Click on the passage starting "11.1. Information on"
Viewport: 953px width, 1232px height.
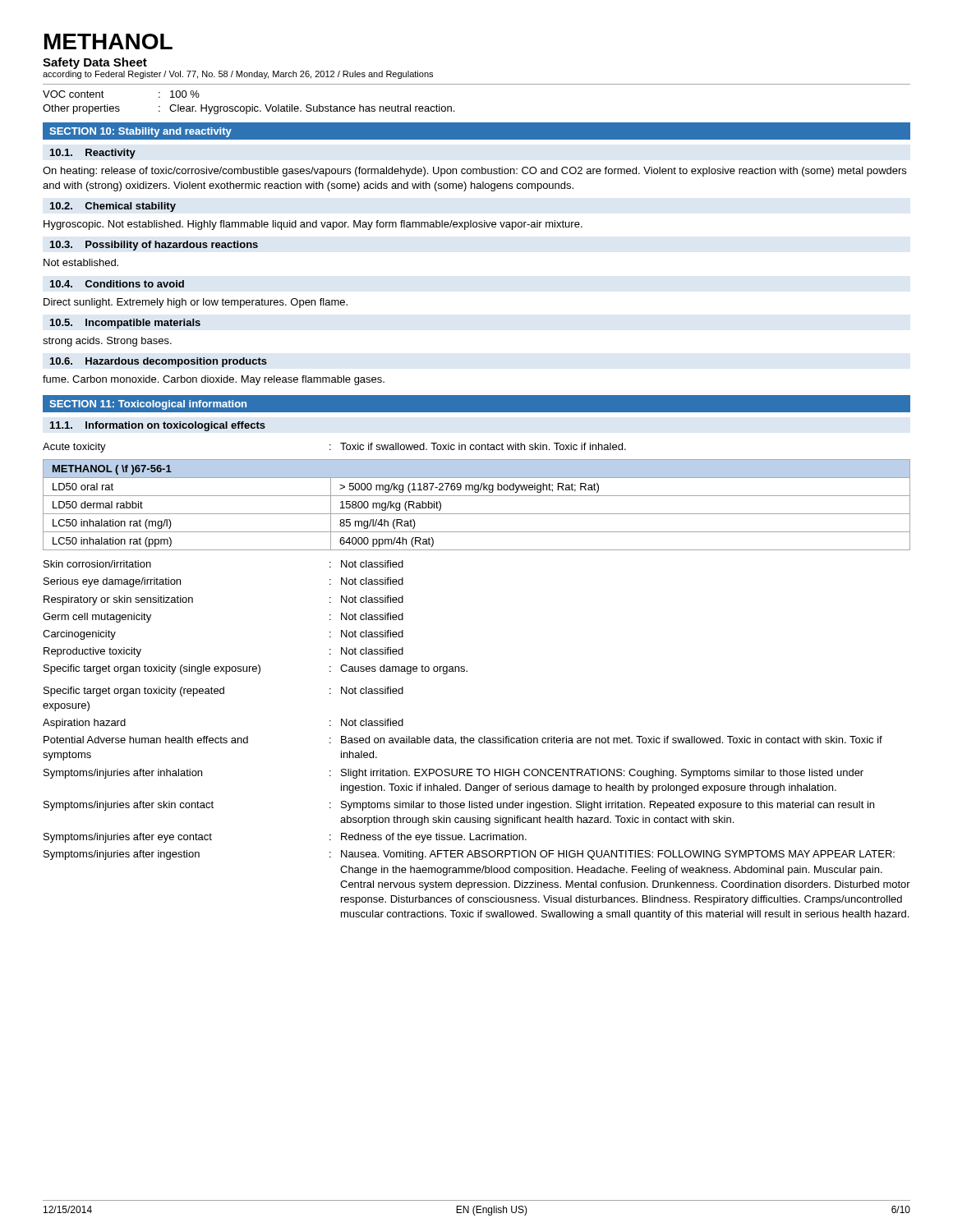[158, 426]
